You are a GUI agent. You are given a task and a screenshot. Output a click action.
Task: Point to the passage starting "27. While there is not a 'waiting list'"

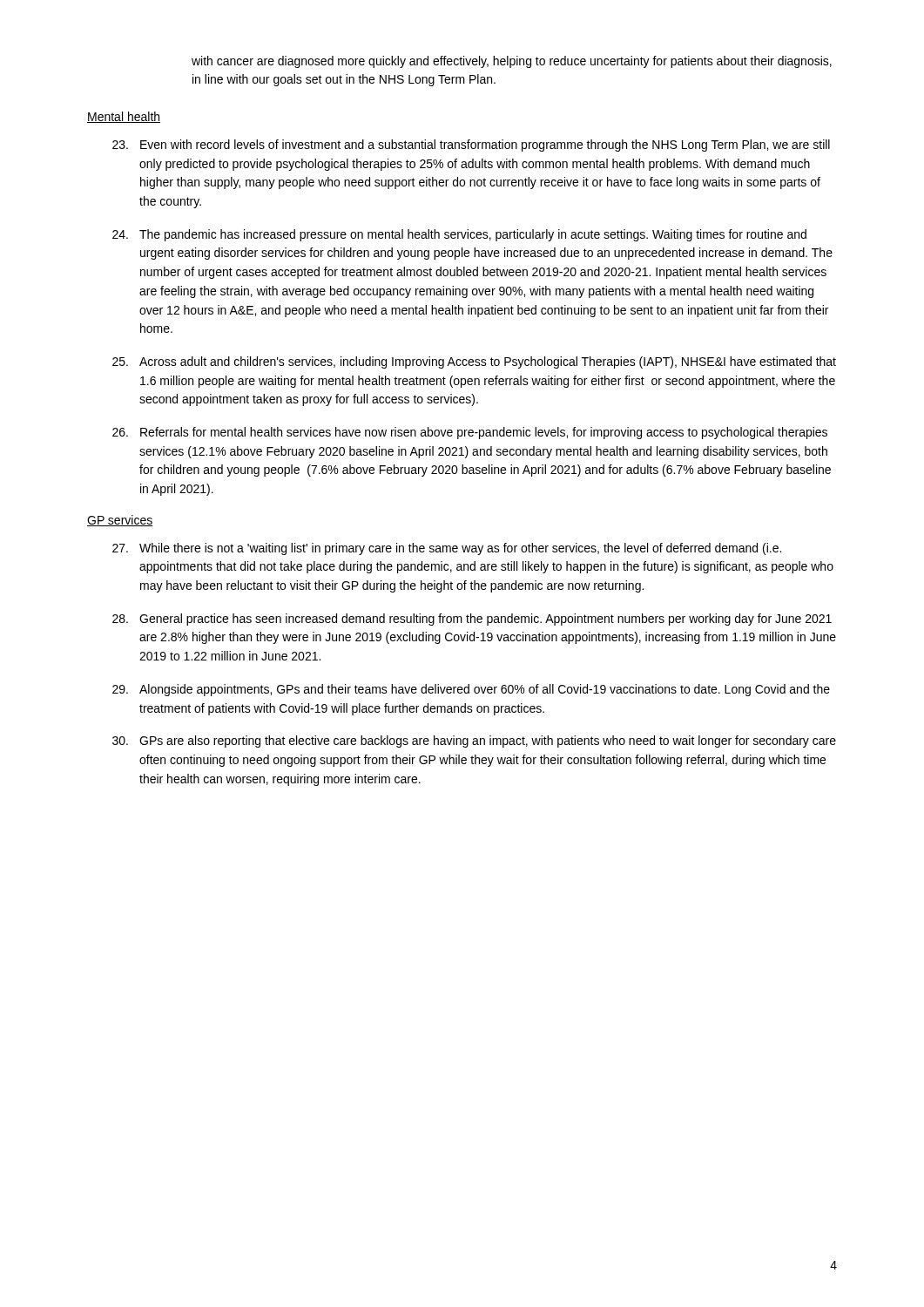[x=462, y=567]
